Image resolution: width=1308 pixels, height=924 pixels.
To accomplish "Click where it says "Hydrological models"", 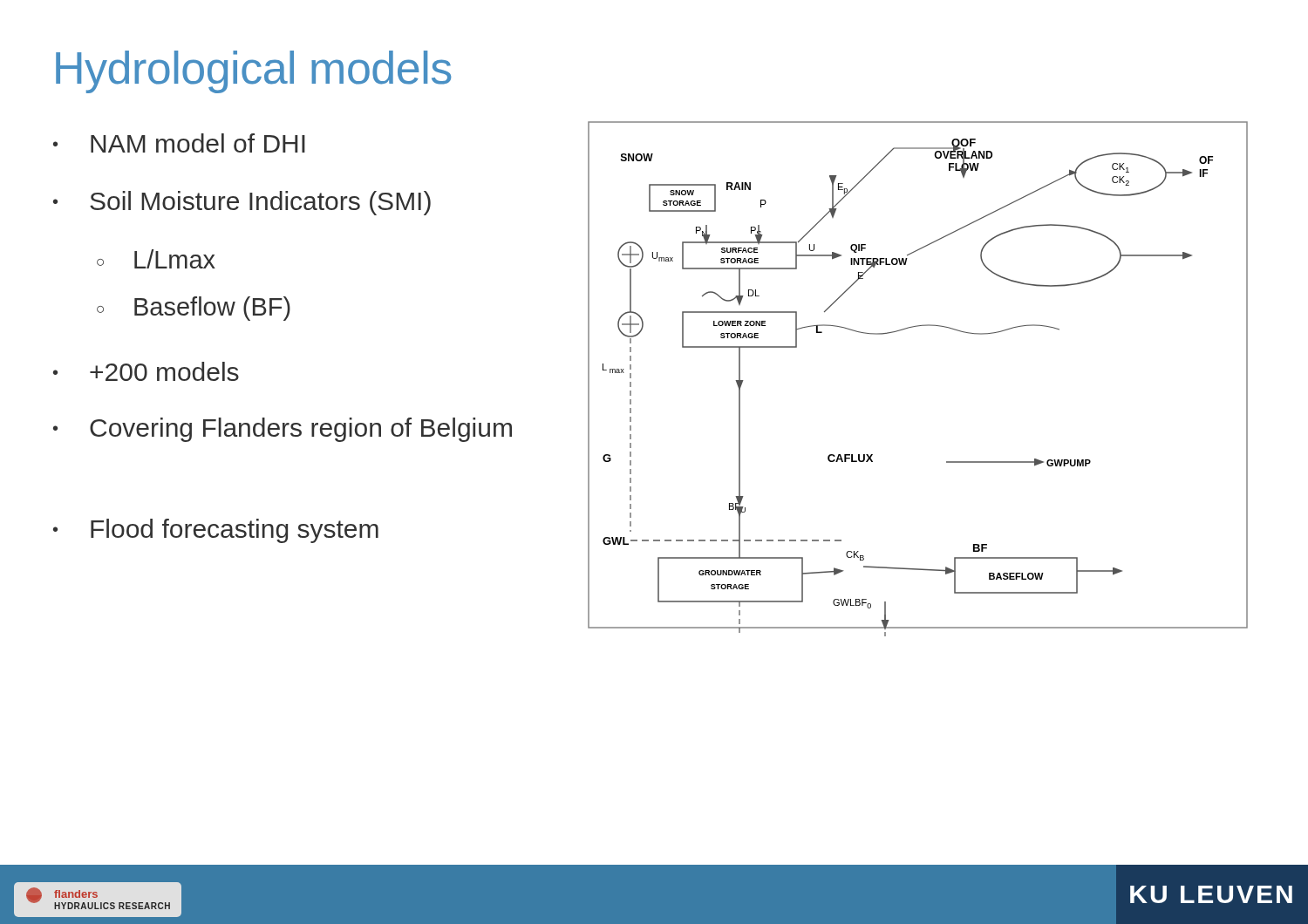I will [252, 68].
